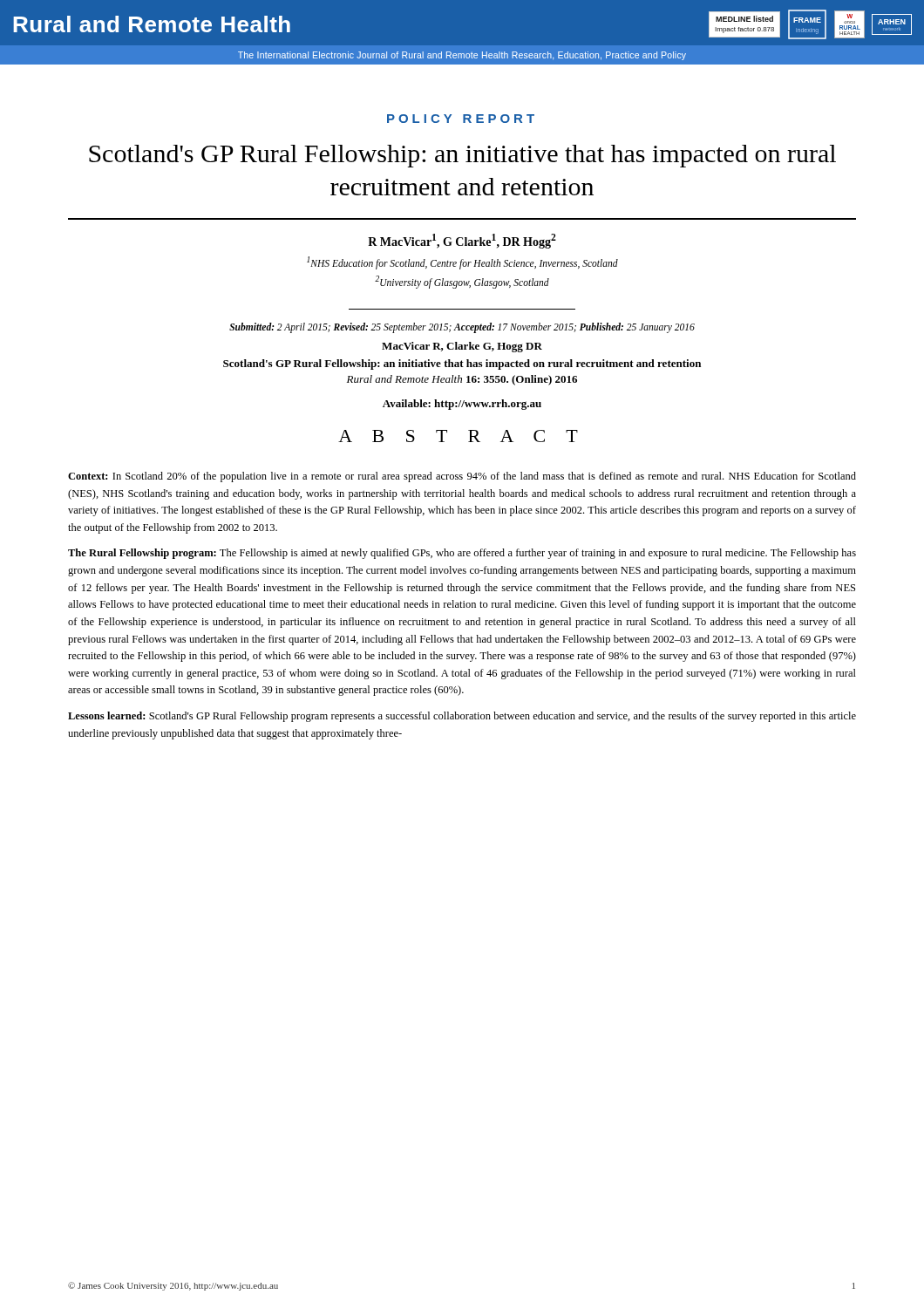Viewport: 924px width, 1308px height.
Task: Click on the title that reads "Scotland's GP Rural Fellowship:"
Action: (x=462, y=170)
